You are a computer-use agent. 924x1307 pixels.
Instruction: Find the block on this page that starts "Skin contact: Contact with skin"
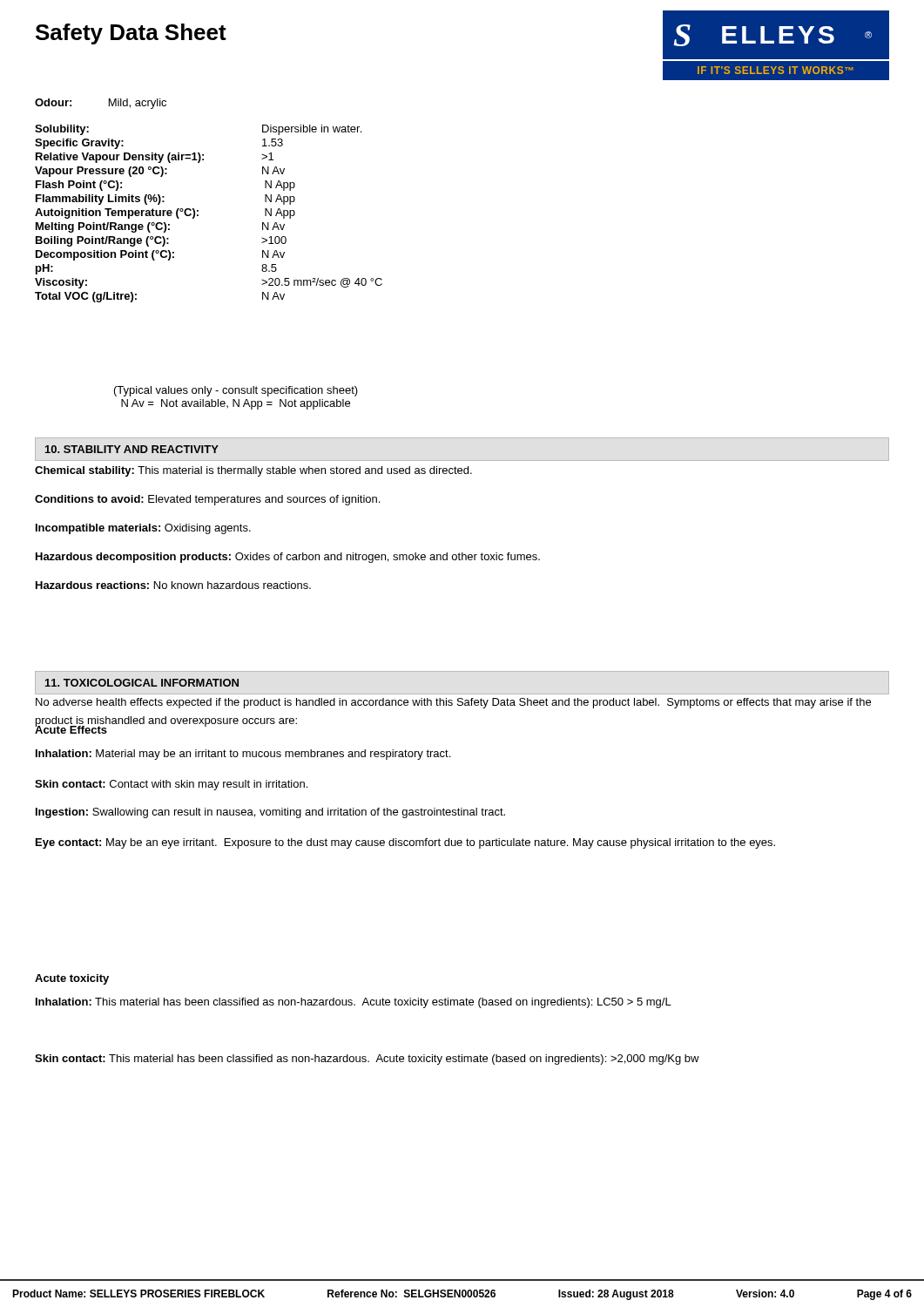tap(172, 784)
